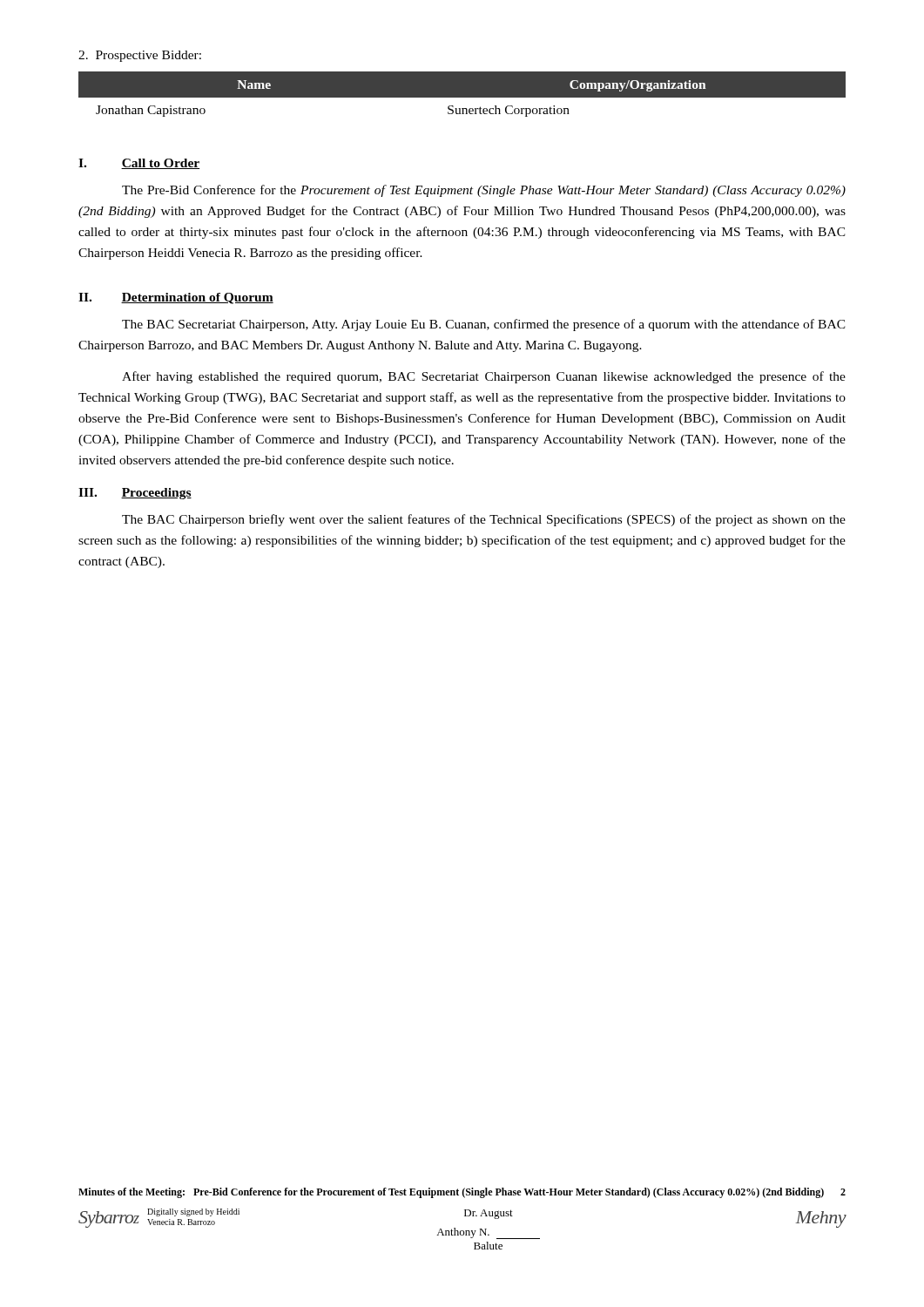The width and height of the screenshot is (924, 1307).
Task: Point to "II. Determination of Quorum"
Action: [176, 297]
